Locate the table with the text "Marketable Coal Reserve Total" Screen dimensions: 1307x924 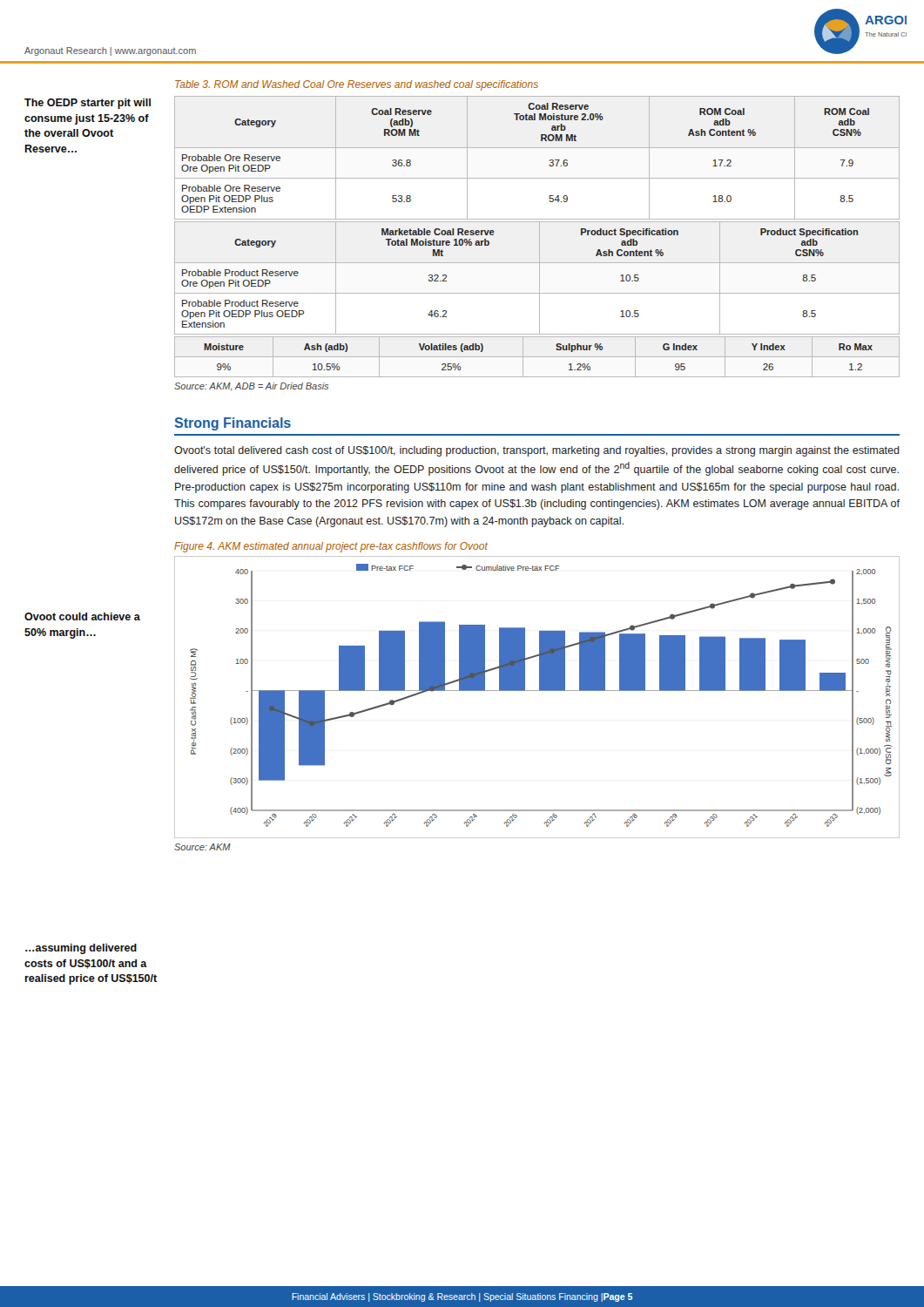click(537, 278)
